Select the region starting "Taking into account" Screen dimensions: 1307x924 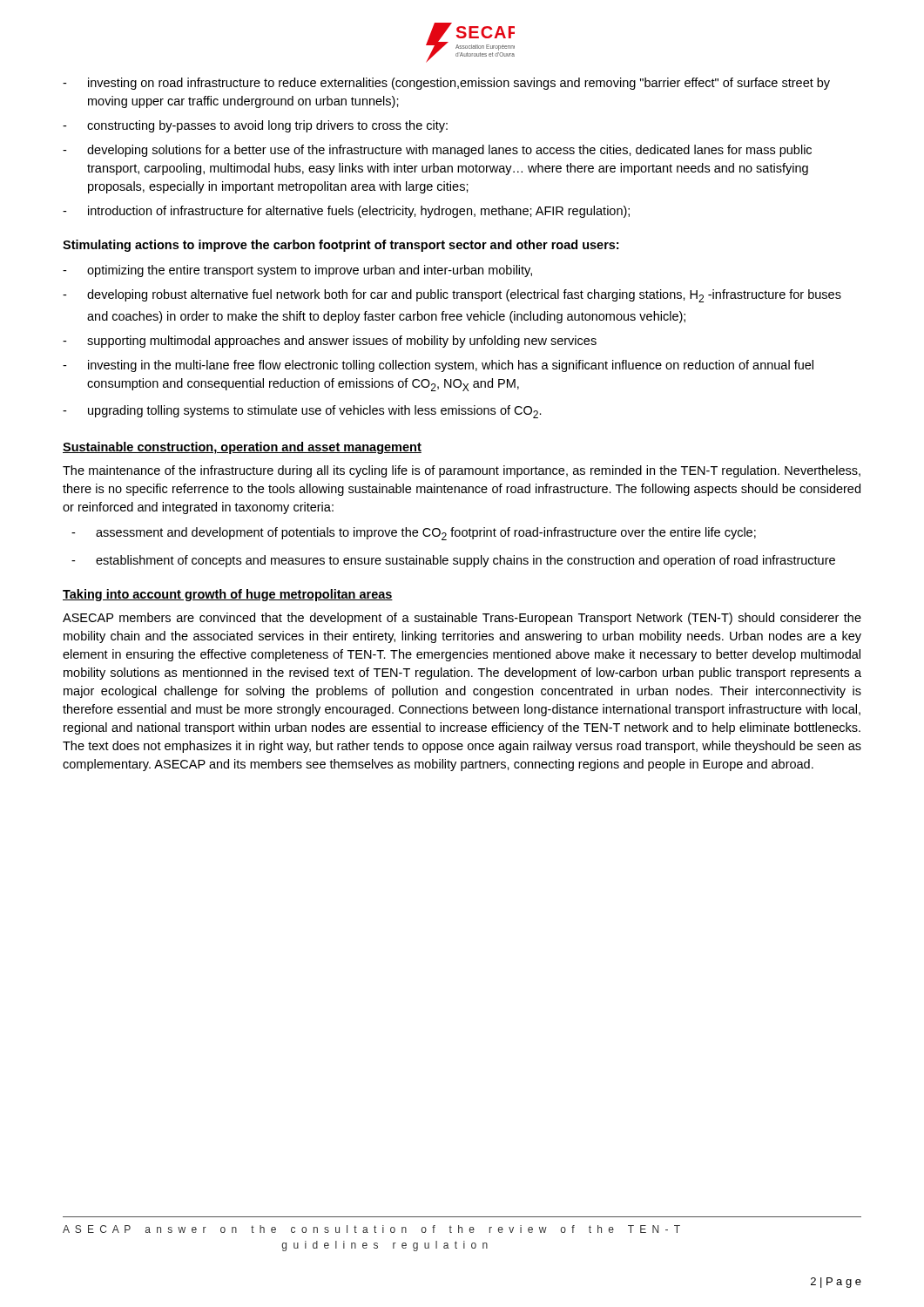pos(227,594)
